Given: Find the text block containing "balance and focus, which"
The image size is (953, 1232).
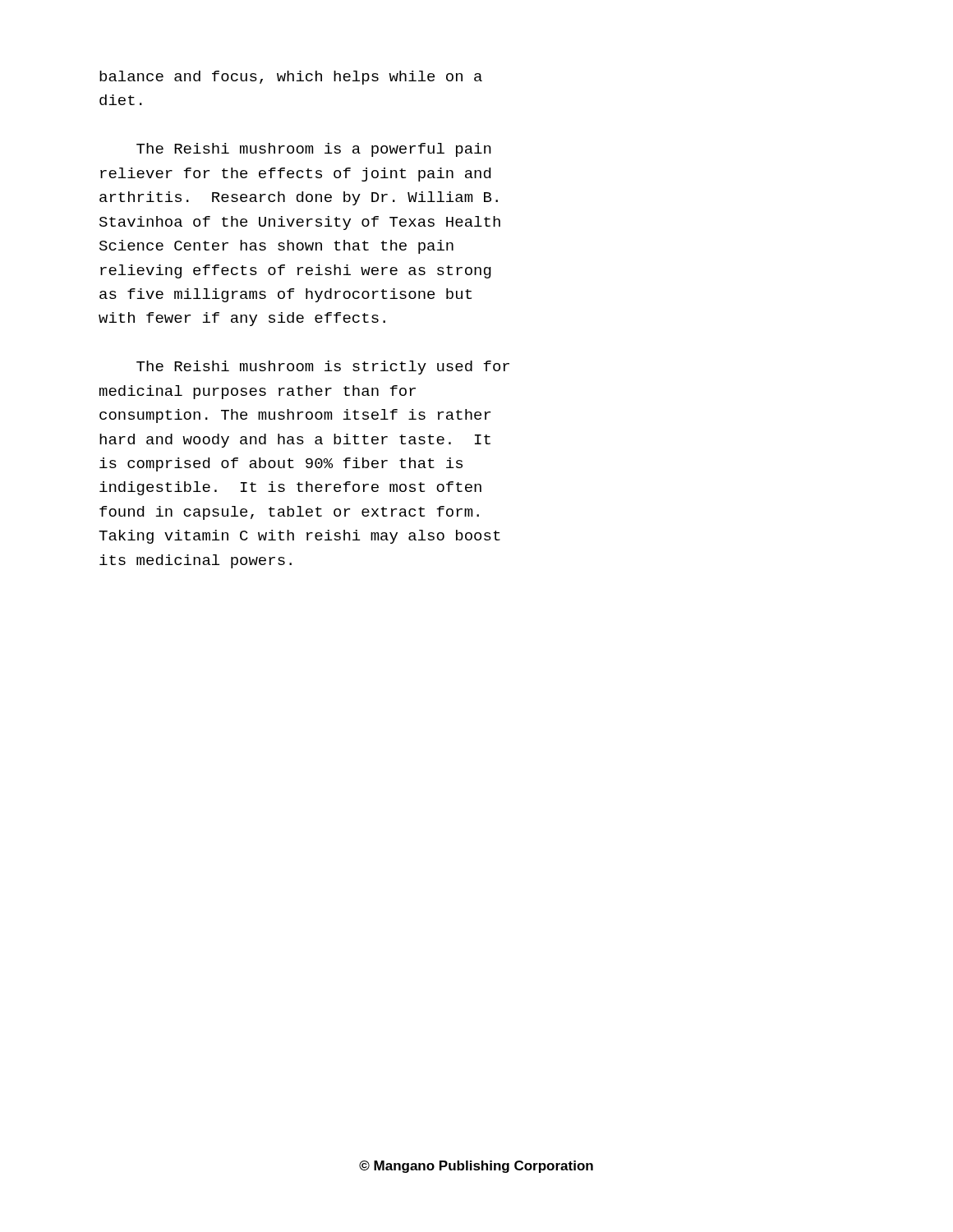Looking at the screenshot, I should (x=305, y=319).
